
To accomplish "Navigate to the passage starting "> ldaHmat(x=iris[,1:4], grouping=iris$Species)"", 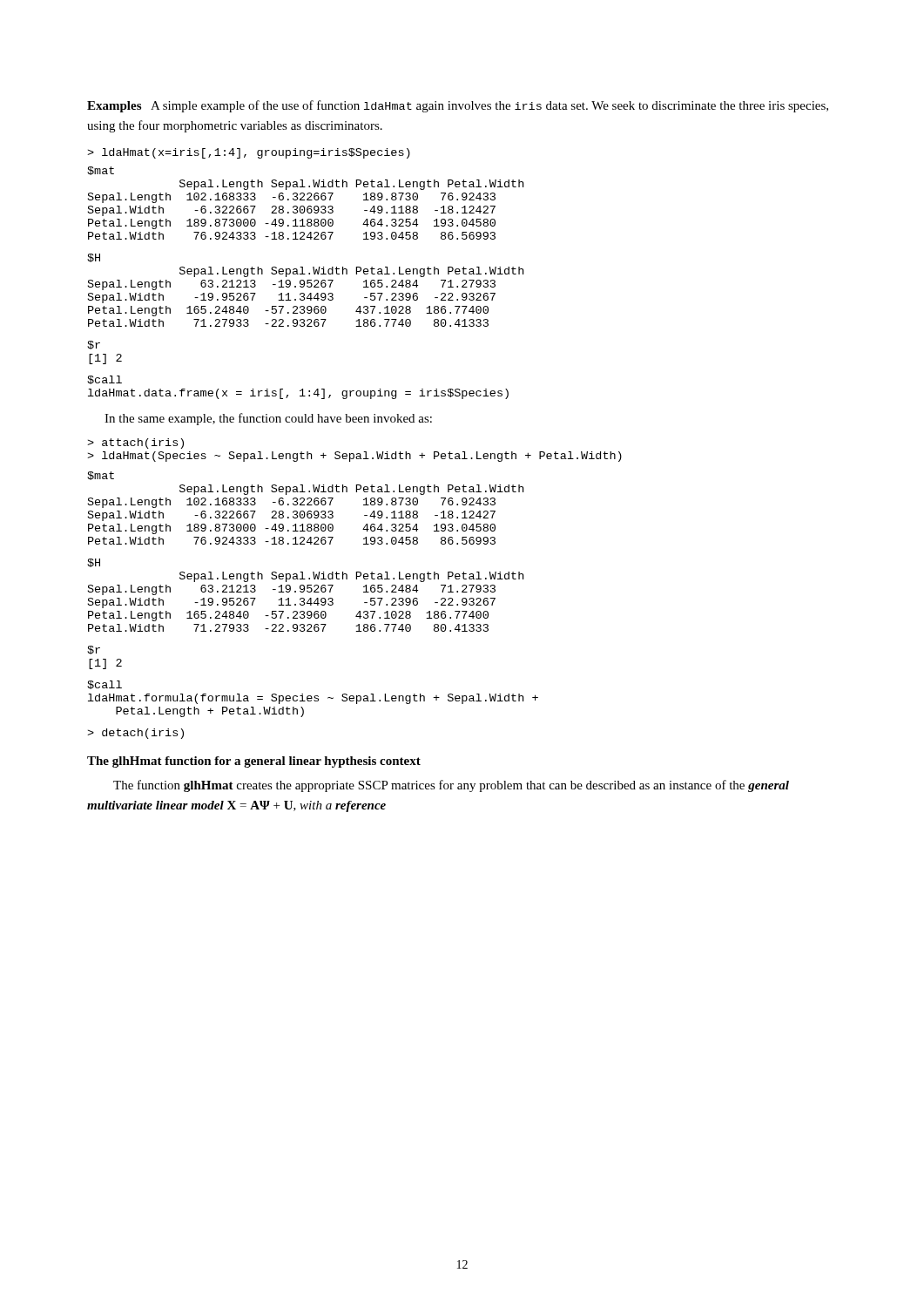I will 249,153.
